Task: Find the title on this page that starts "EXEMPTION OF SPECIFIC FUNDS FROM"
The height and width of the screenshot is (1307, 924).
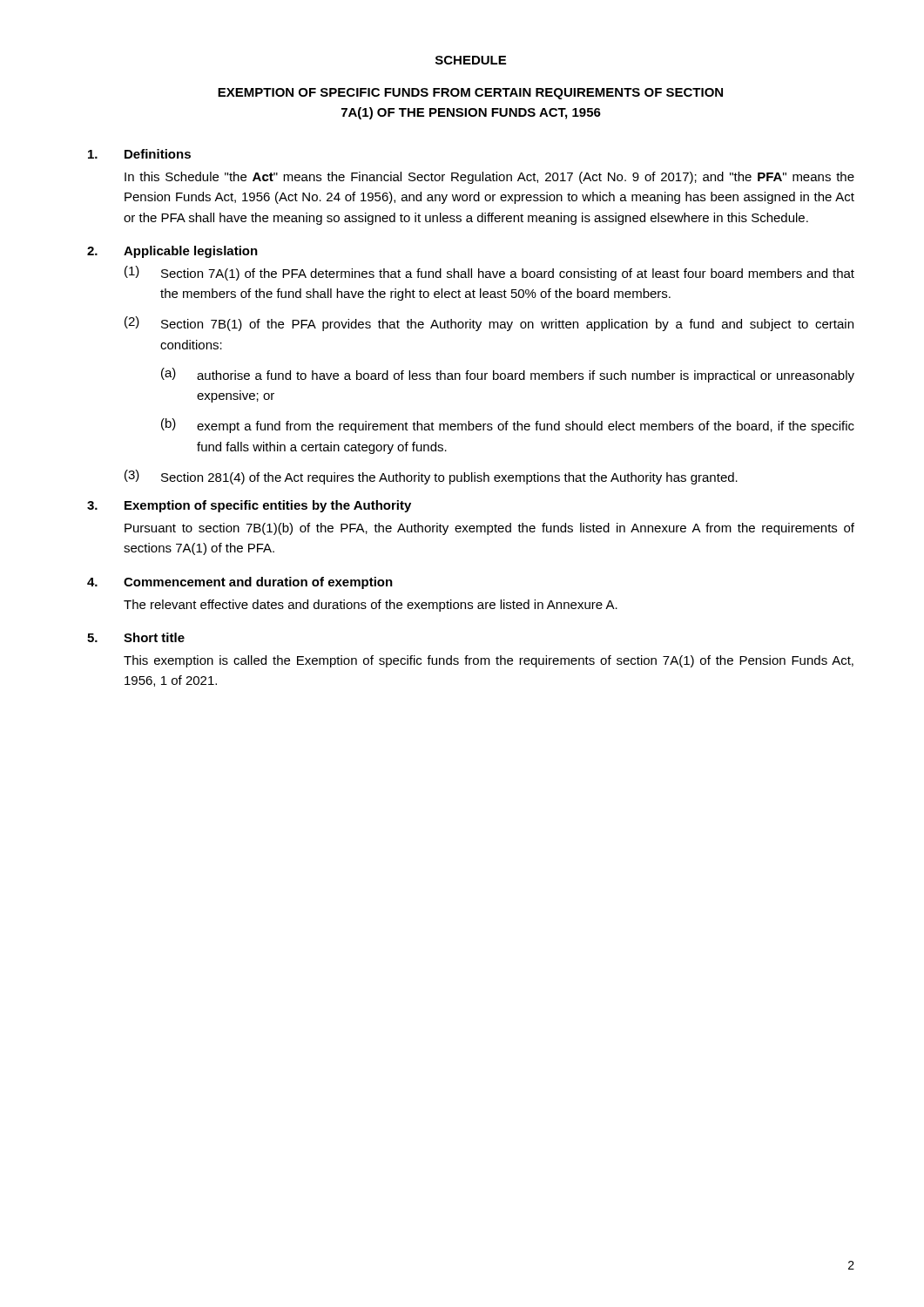Action: pyautogui.click(x=471, y=102)
